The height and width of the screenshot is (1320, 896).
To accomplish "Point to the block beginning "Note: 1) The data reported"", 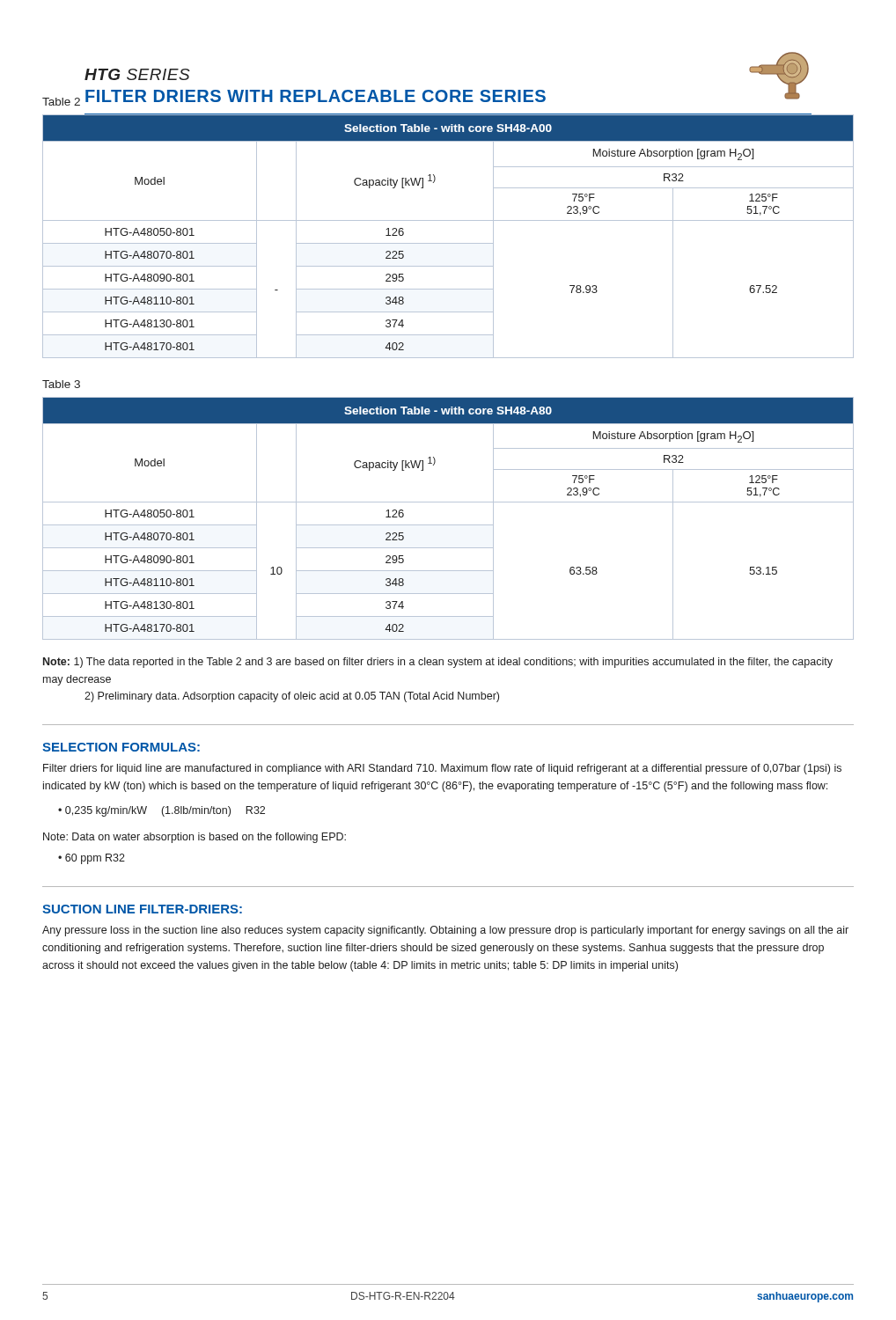I will click(x=437, y=680).
